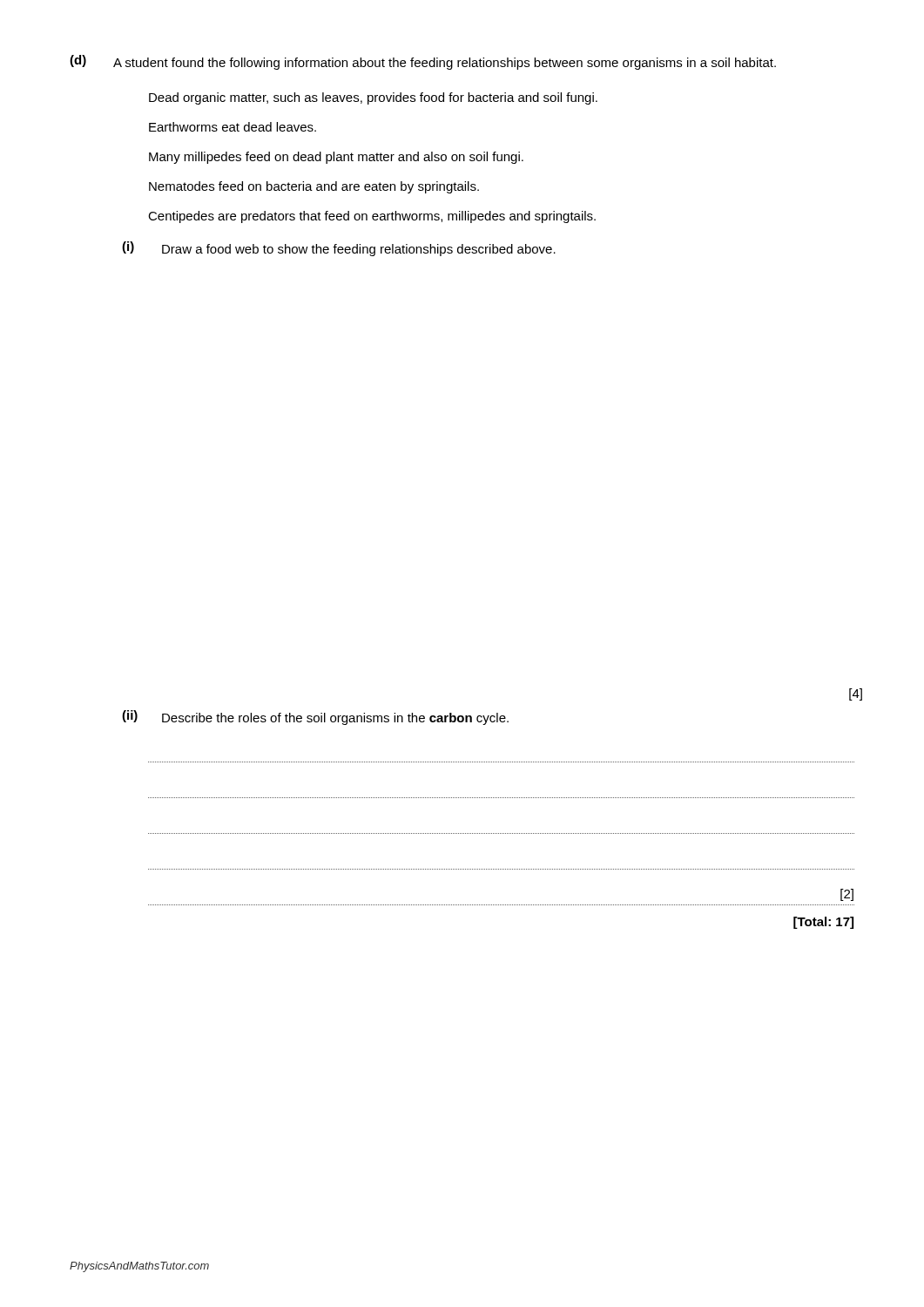Point to the region starting "(i) Draw a"
The height and width of the screenshot is (1307, 924).
click(492, 249)
